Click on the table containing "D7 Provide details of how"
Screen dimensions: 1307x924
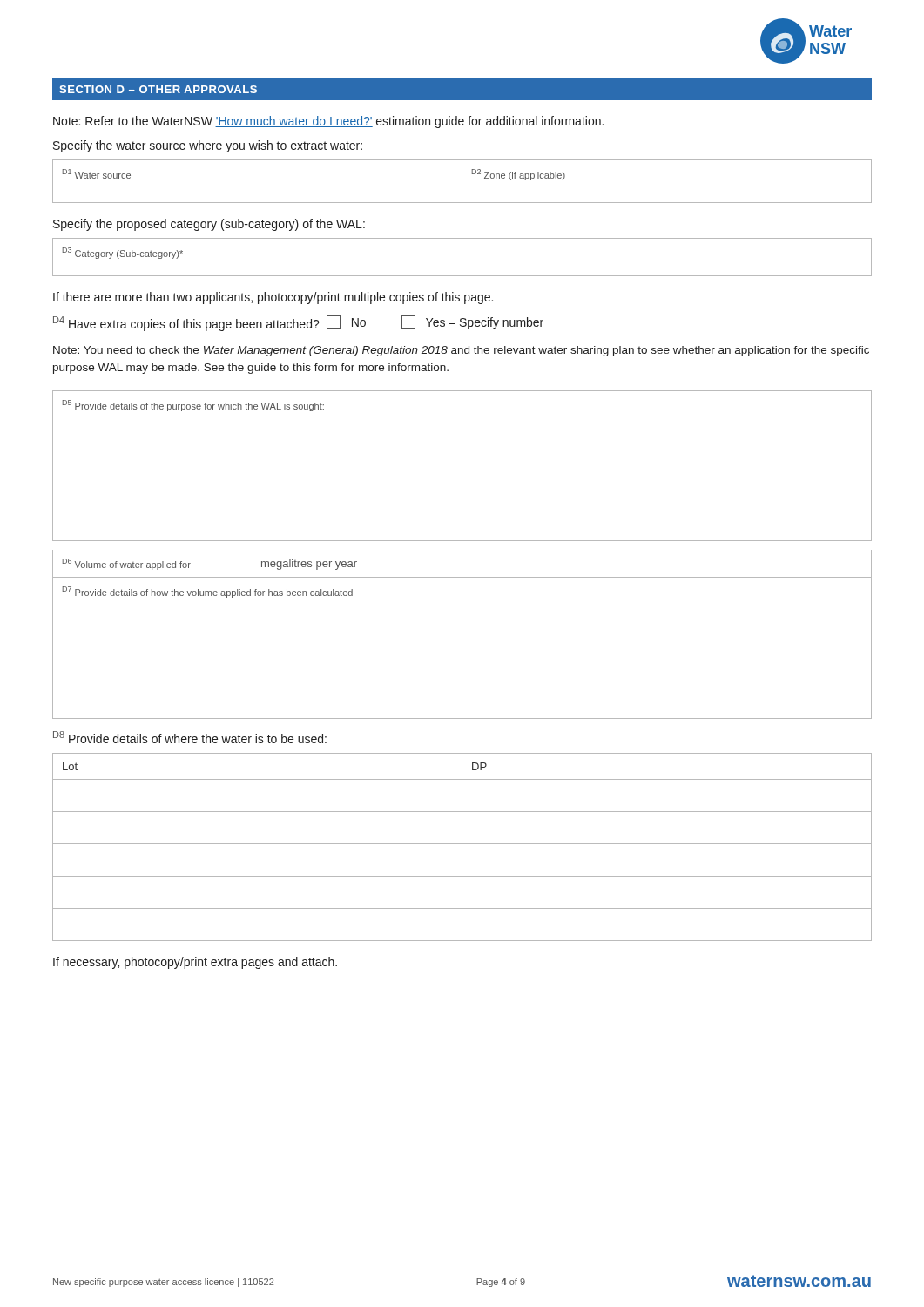coord(462,648)
